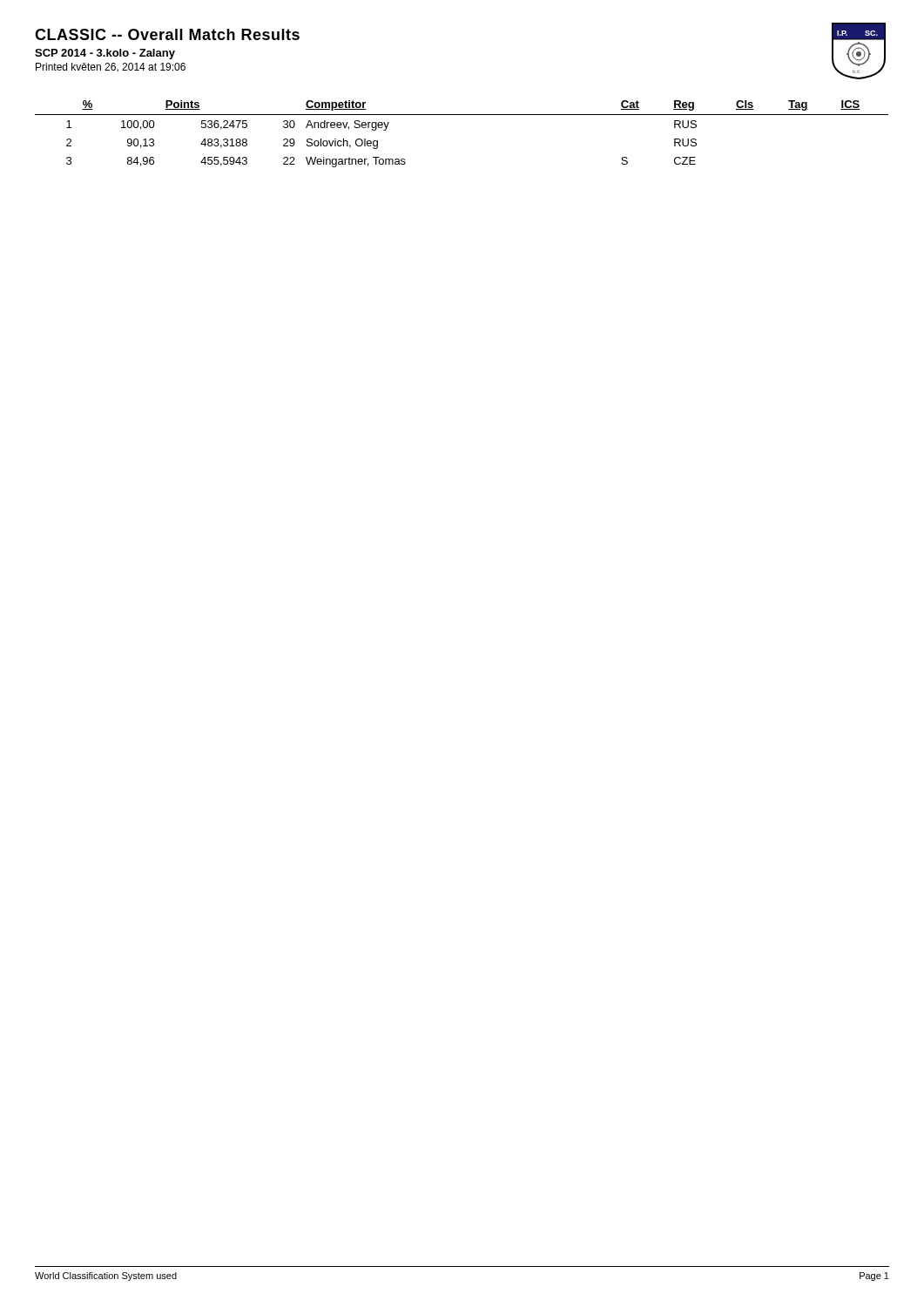Click on the block starting "Printed květen 26, 2014 at 19:06"
This screenshot has width=924, height=1307.
coord(110,67)
